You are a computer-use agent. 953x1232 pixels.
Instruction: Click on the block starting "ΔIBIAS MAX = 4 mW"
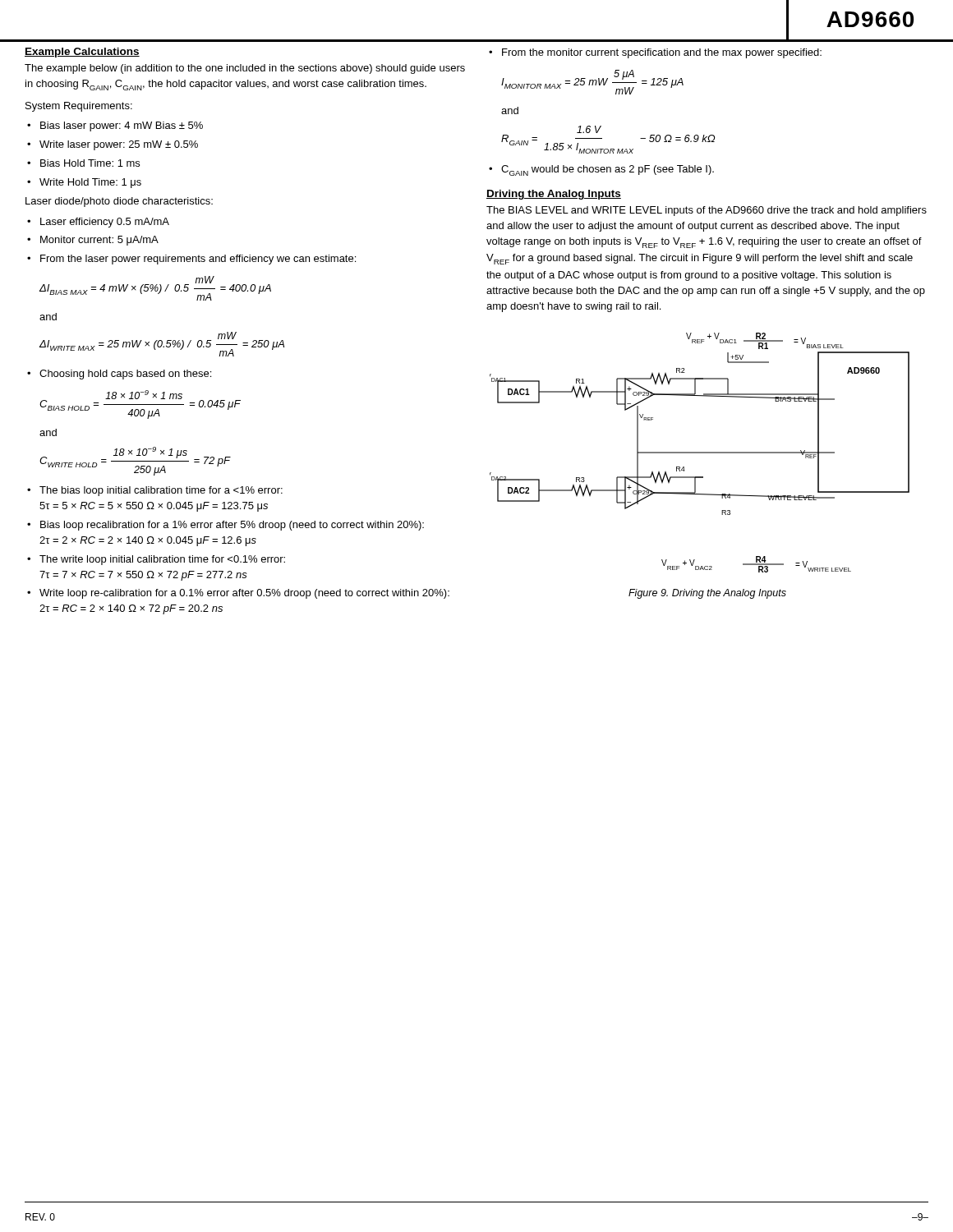156,289
